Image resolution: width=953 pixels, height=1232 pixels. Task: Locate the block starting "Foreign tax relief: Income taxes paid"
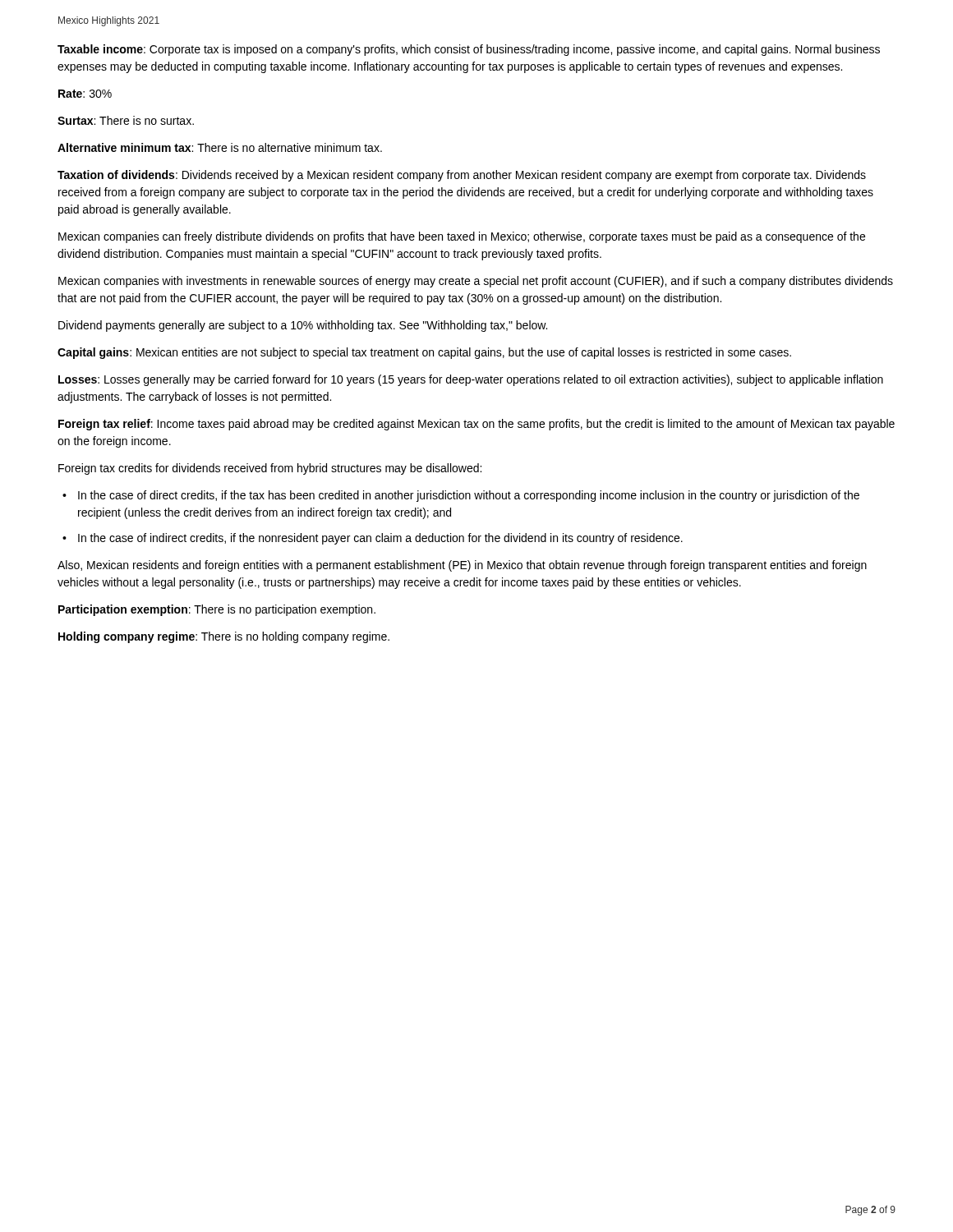tap(476, 433)
